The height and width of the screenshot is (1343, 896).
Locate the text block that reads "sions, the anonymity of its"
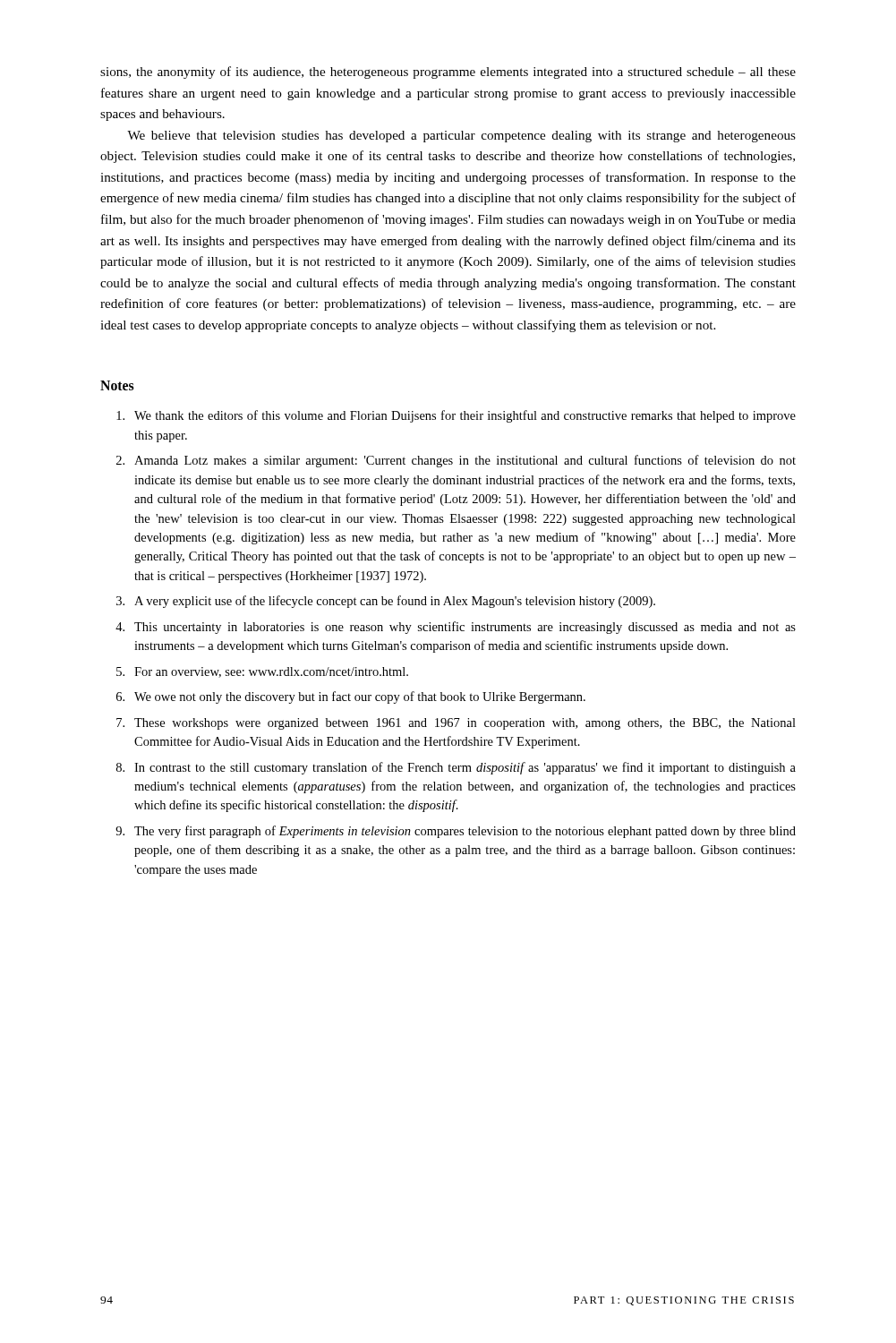coord(448,198)
